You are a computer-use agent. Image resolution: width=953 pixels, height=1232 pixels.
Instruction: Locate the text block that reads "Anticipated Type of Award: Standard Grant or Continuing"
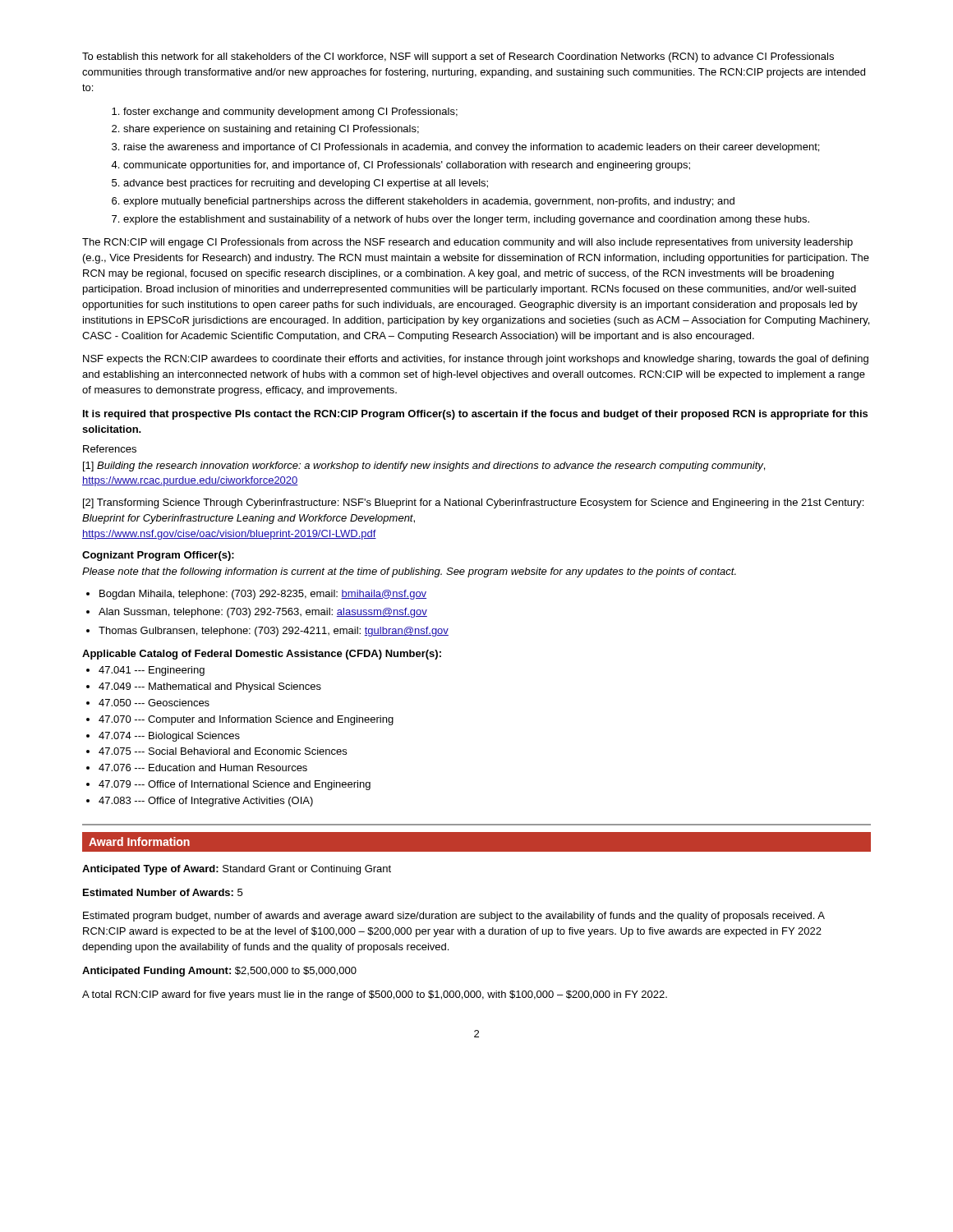pos(237,868)
